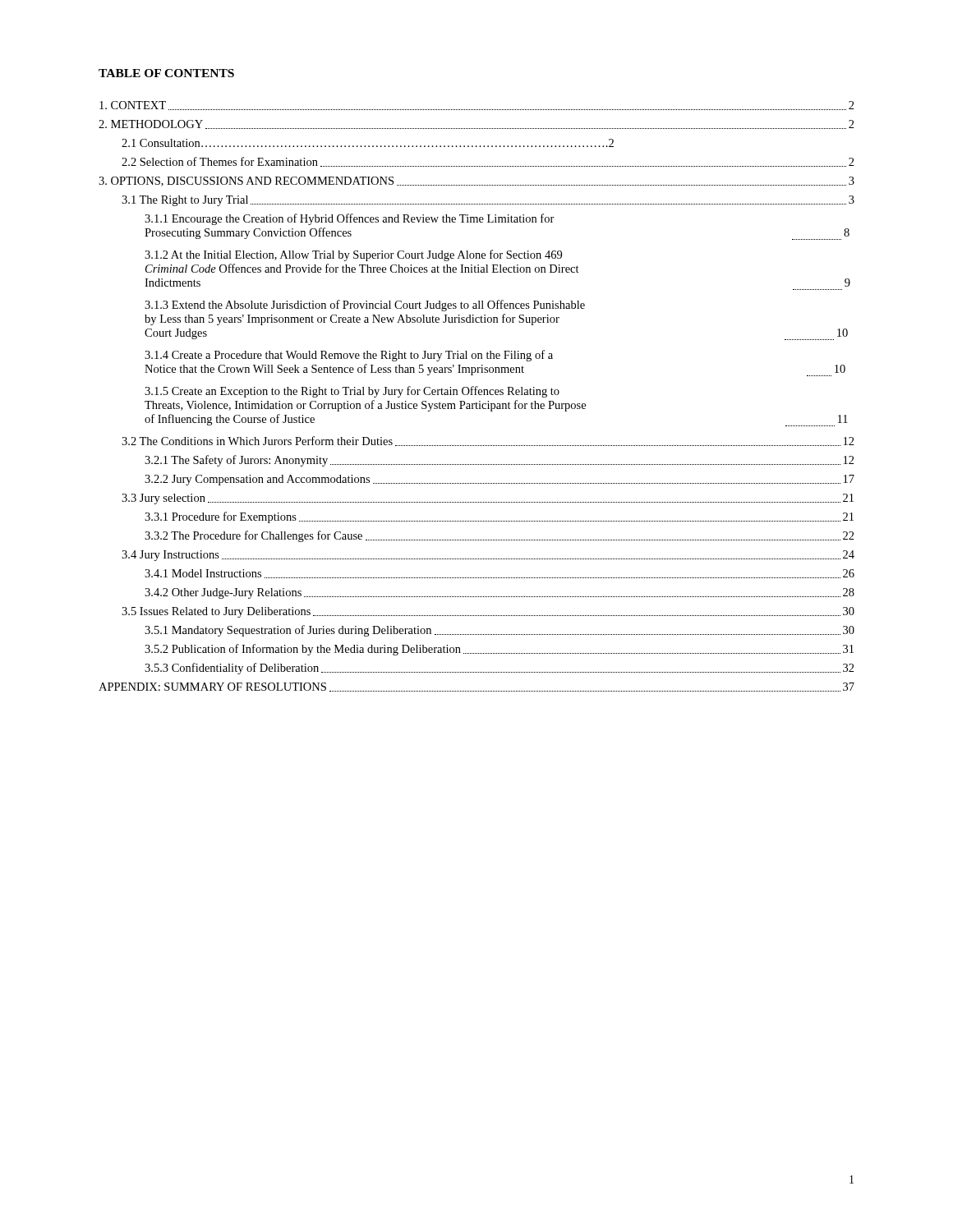Find the passage starting "3.5.3 Confidentiality of Deliberation 32"
953x1232 pixels.
coord(500,668)
